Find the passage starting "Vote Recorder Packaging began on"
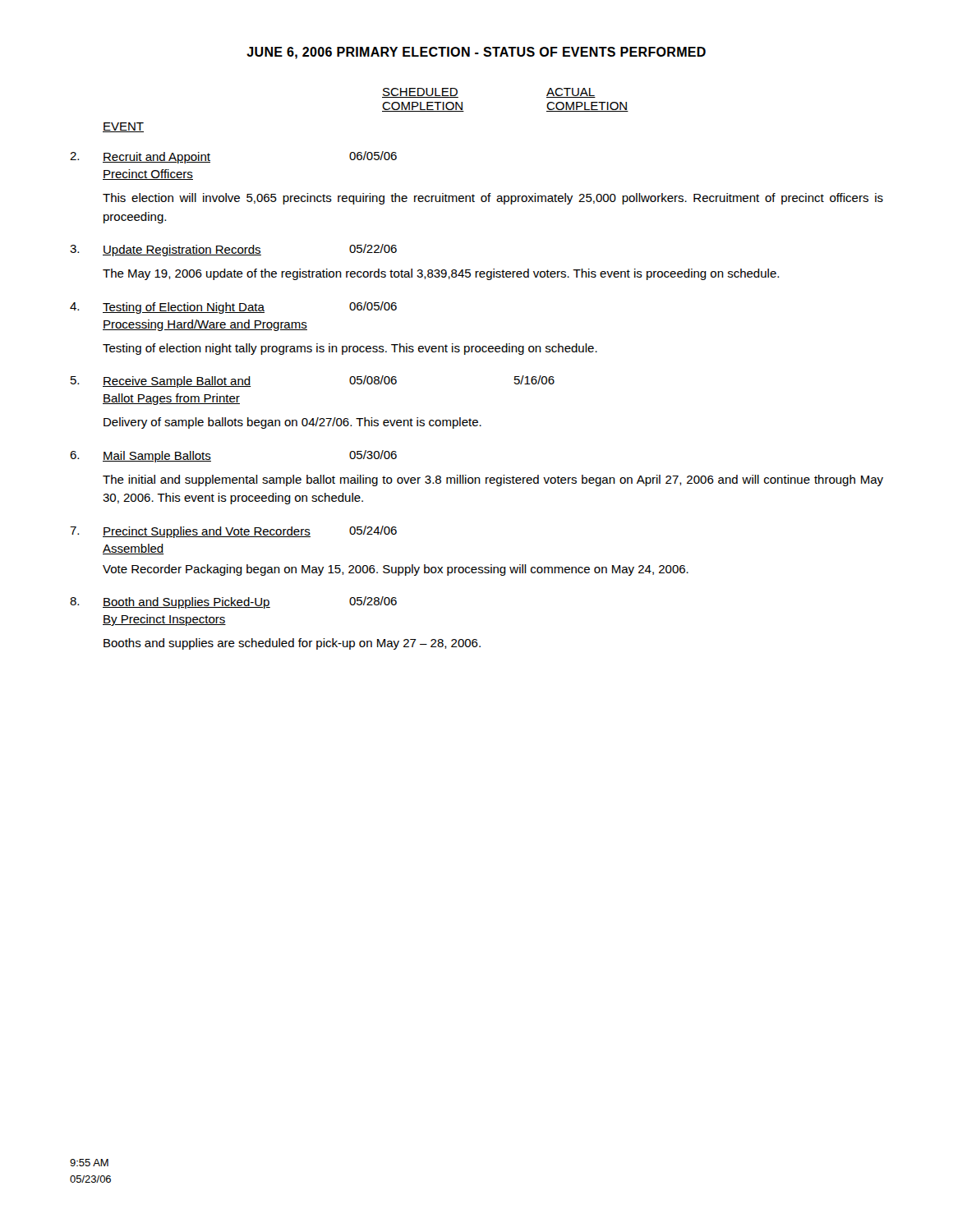 [x=396, y=568]
